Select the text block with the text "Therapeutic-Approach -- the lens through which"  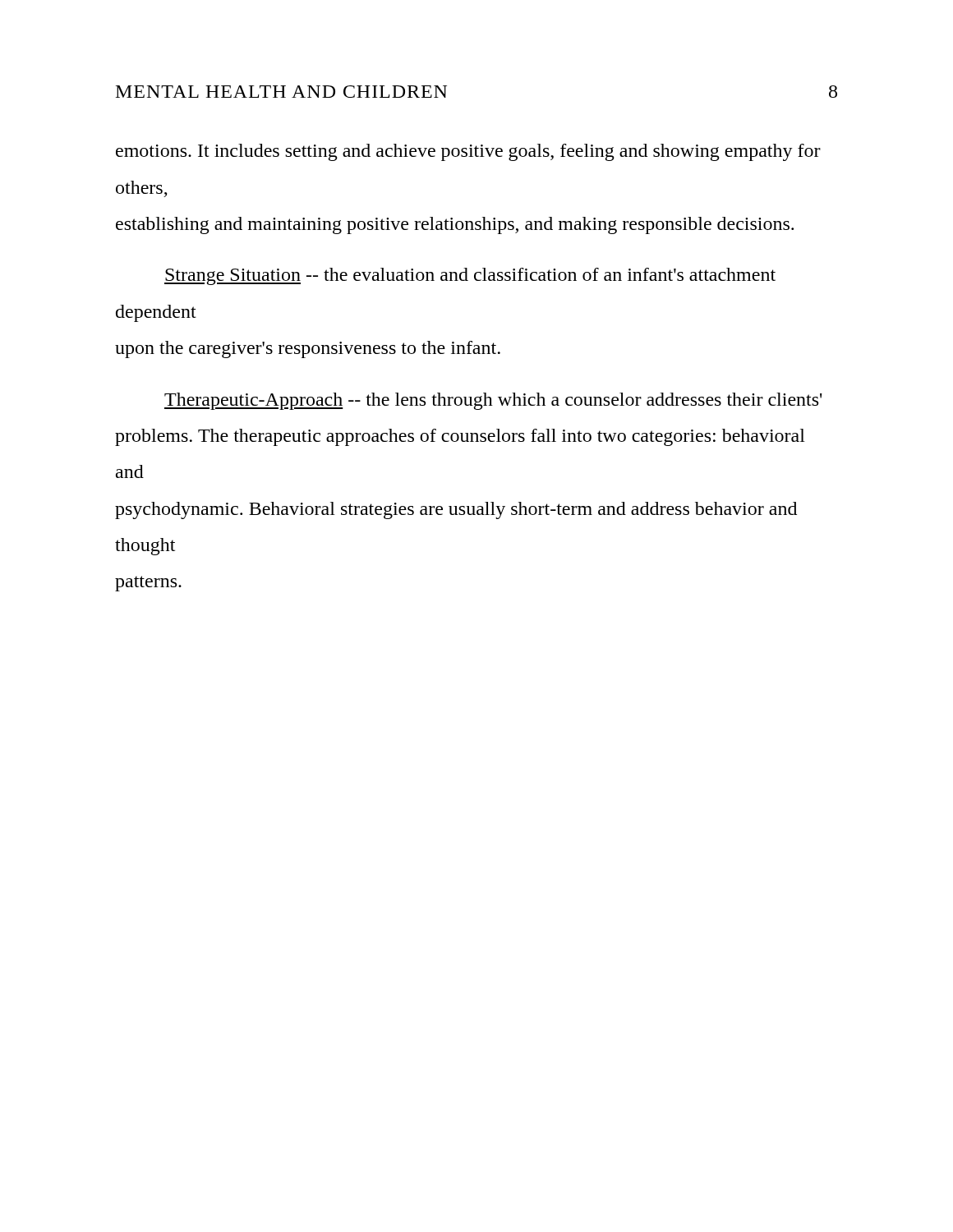(493, 401)
